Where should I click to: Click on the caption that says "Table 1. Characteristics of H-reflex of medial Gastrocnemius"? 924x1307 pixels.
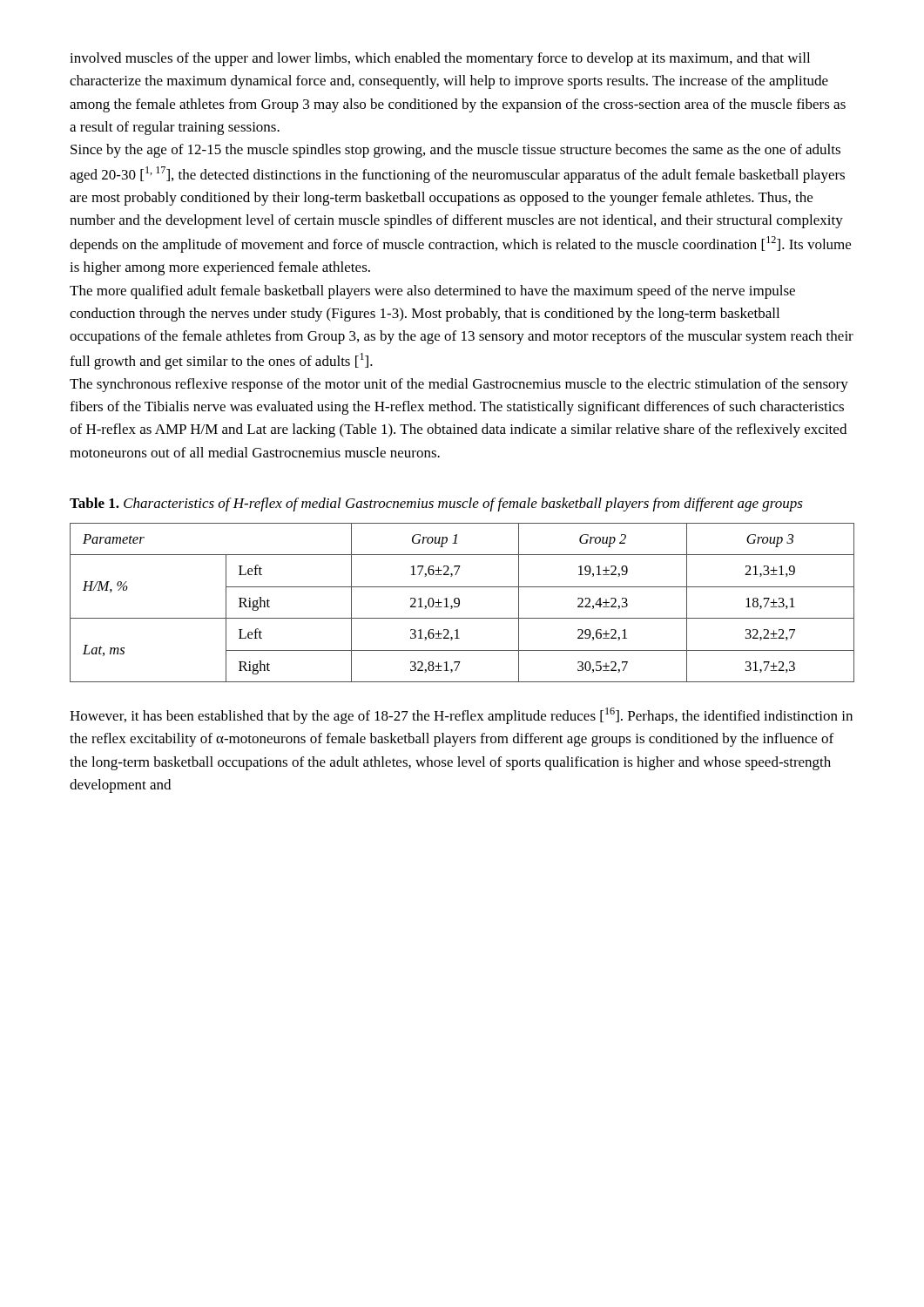[436, 503]
